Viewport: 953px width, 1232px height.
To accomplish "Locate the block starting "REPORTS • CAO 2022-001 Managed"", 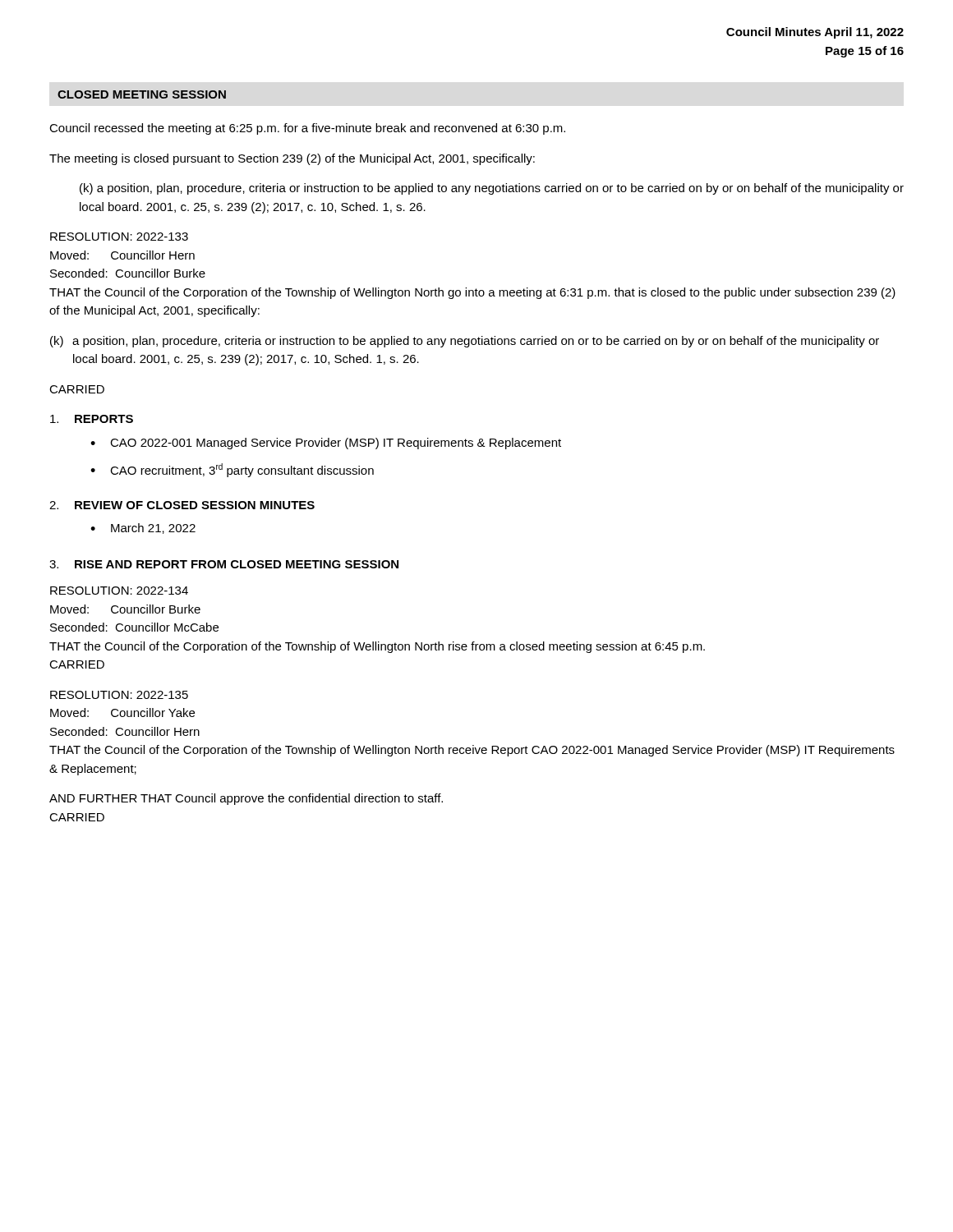I will pyautogui.click(x=476, y=449).
